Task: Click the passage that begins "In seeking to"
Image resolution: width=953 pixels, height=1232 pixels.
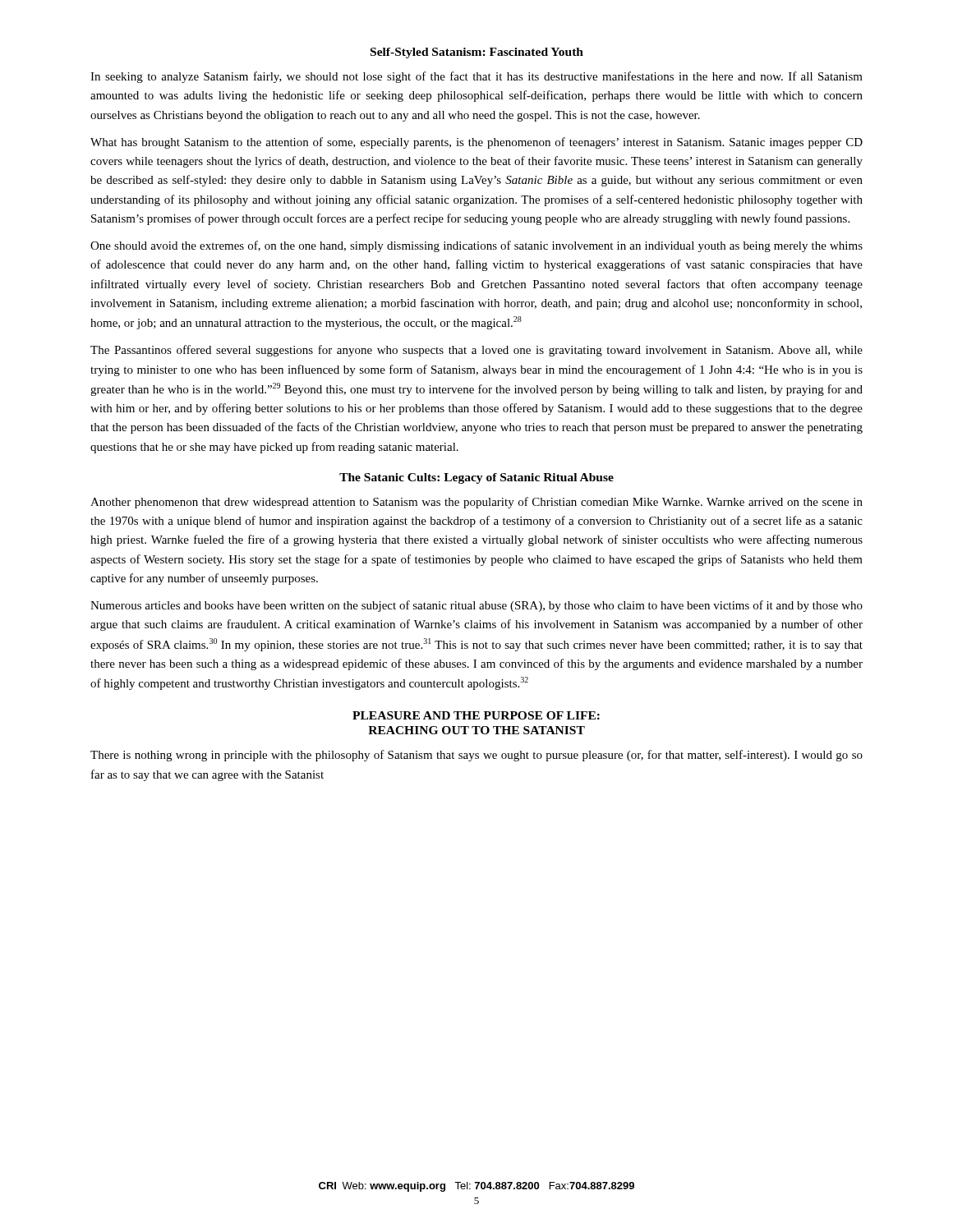Action: pyautogui.click(x=476, y=95)
